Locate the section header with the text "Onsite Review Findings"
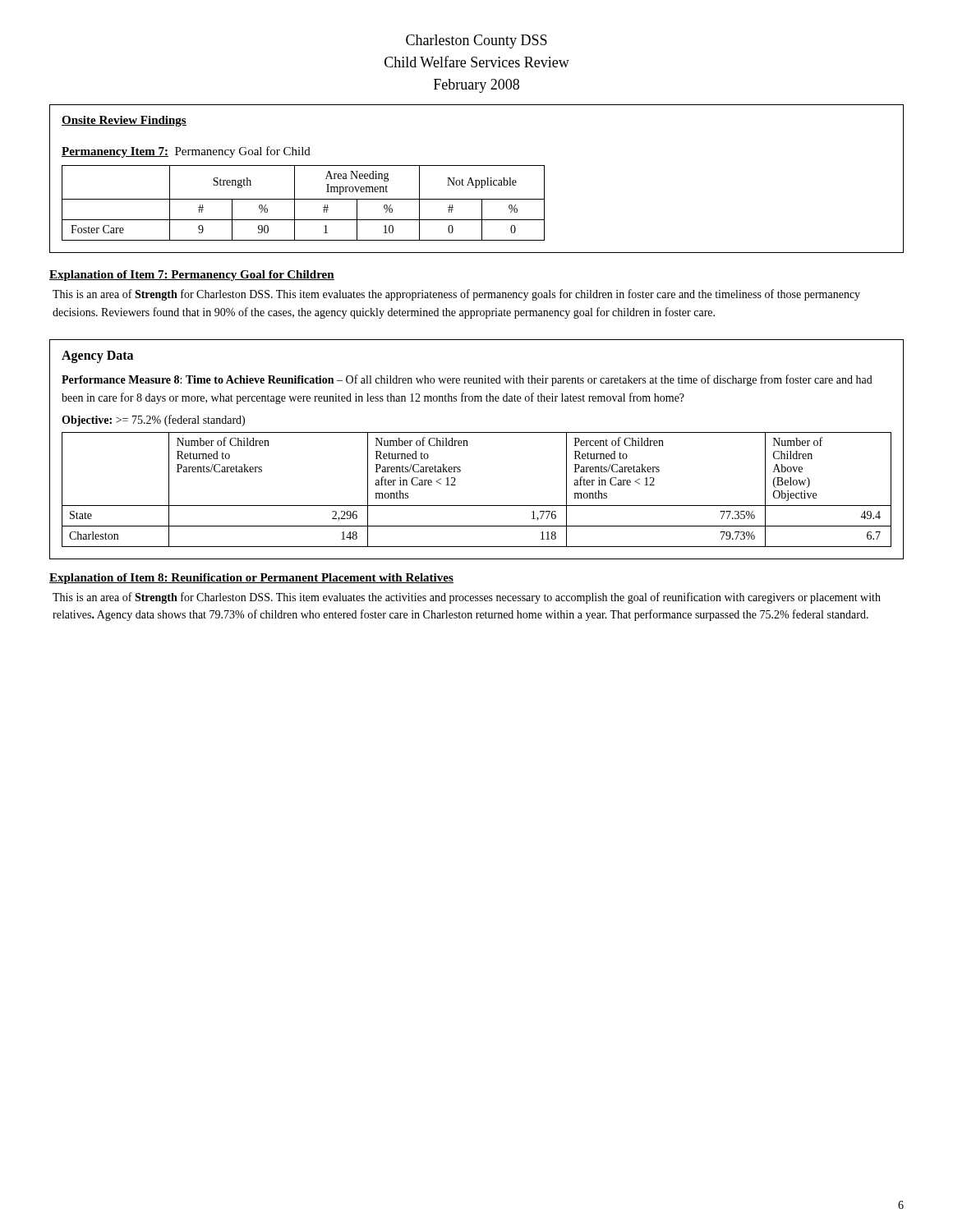 click(x=476, y=177)
